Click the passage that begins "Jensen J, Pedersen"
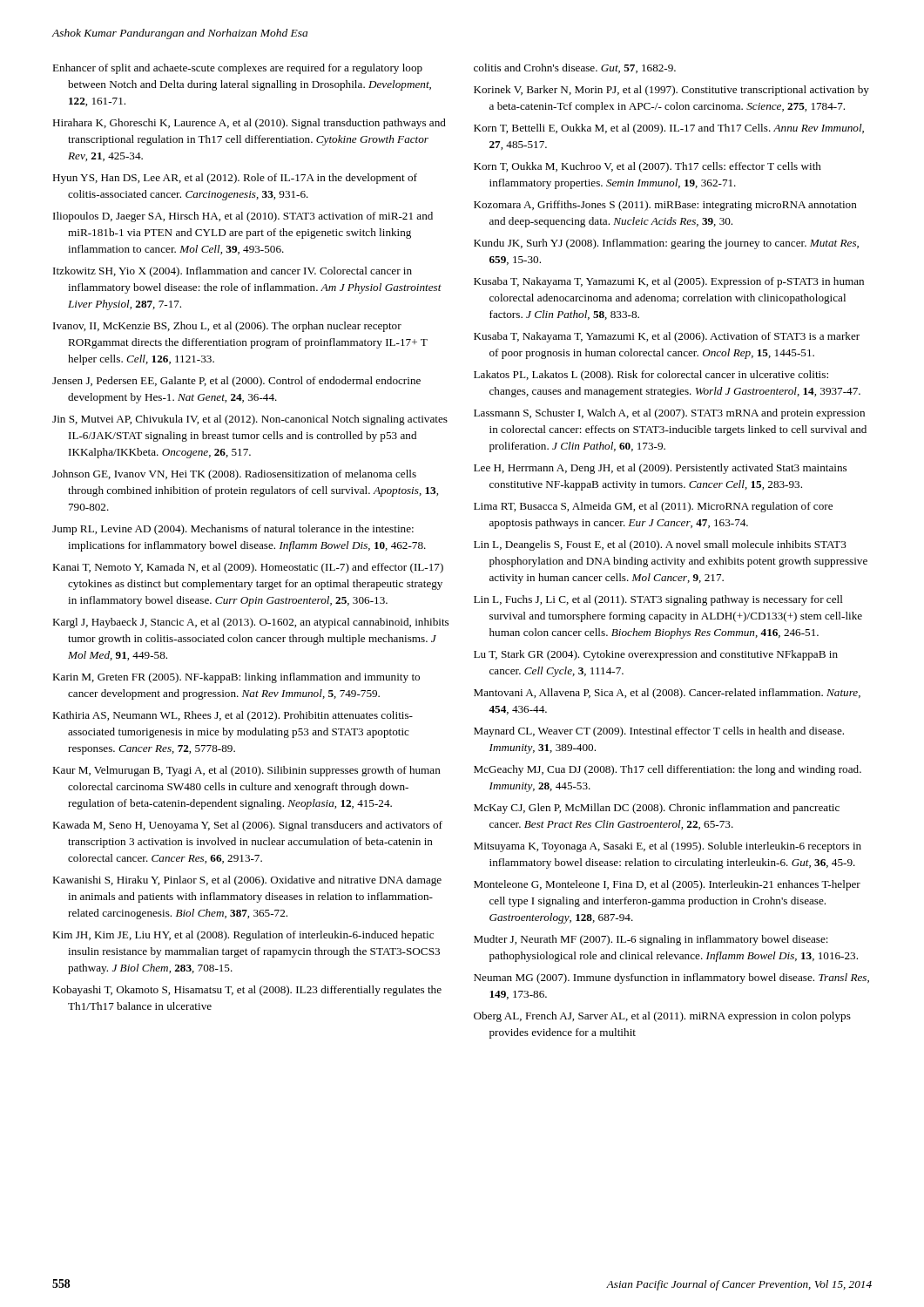Viewport: 924px width, 1307px height. coord(237,389)
